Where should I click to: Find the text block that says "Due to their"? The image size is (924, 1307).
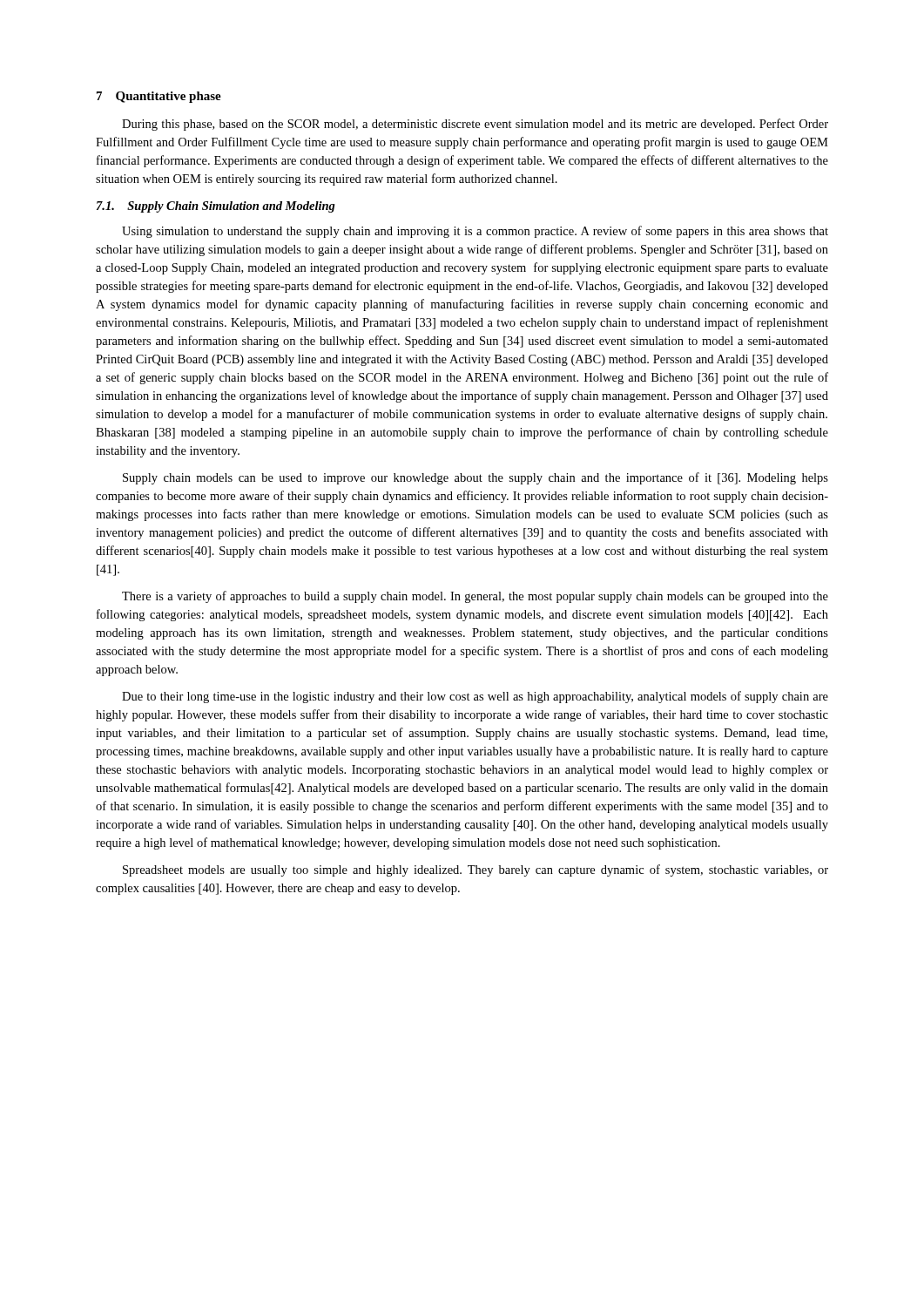coord(462,770)
